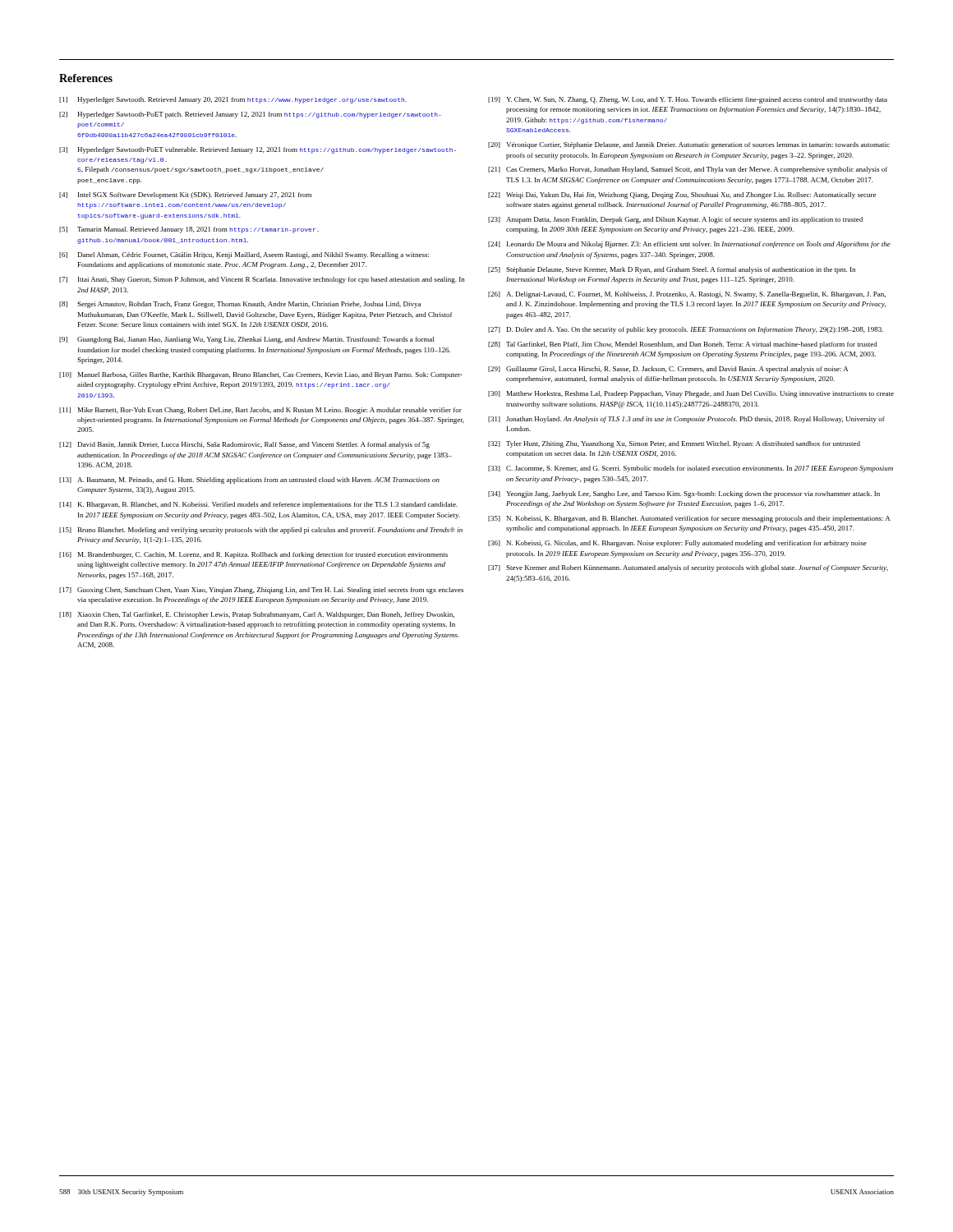Find the region starting "[25] Stéphanie Delaune, Steve Kremer,"
953x1232 pixels.
click(x=691, y=274)
